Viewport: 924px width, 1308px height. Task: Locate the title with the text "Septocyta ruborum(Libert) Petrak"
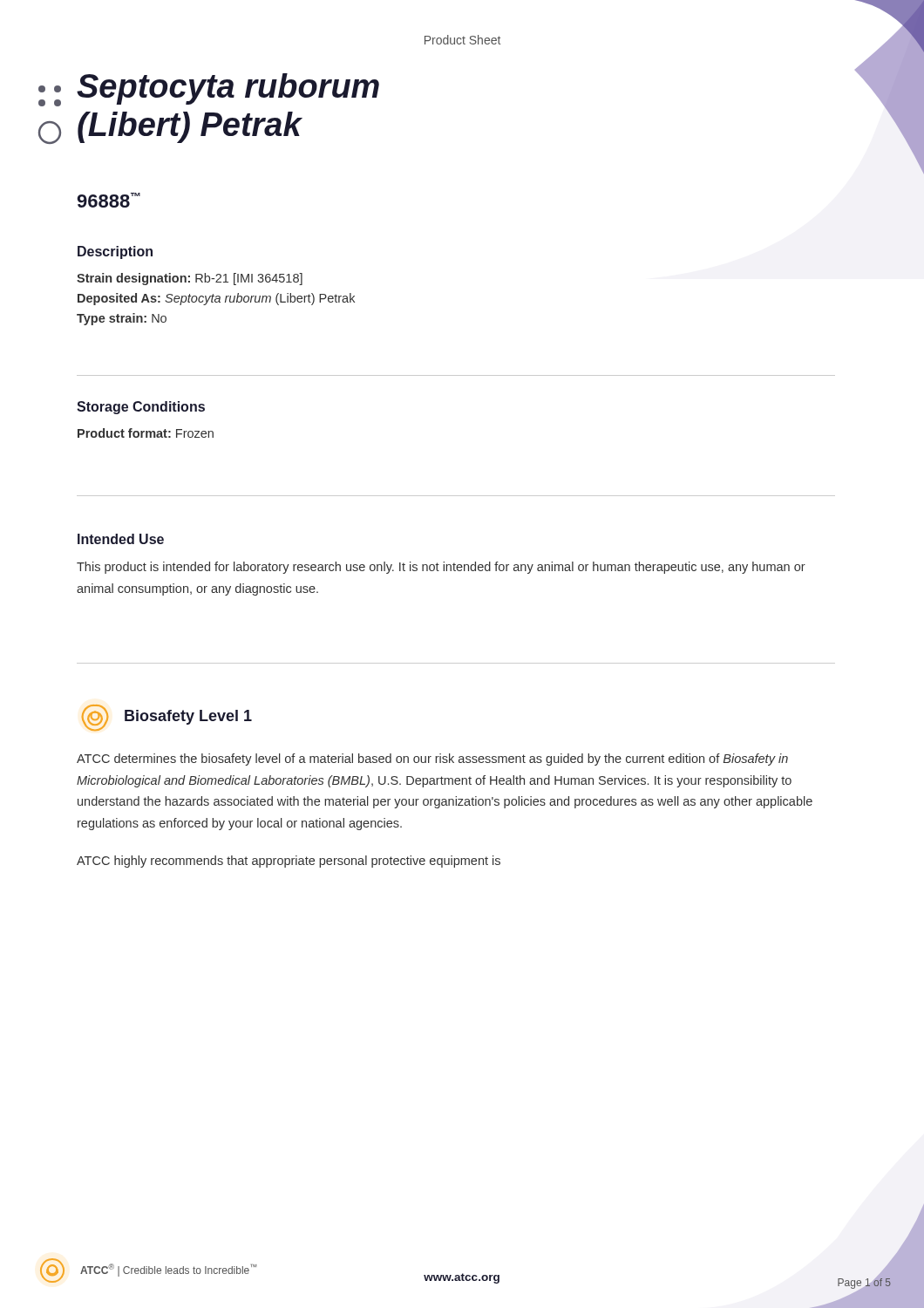point(295,106)
